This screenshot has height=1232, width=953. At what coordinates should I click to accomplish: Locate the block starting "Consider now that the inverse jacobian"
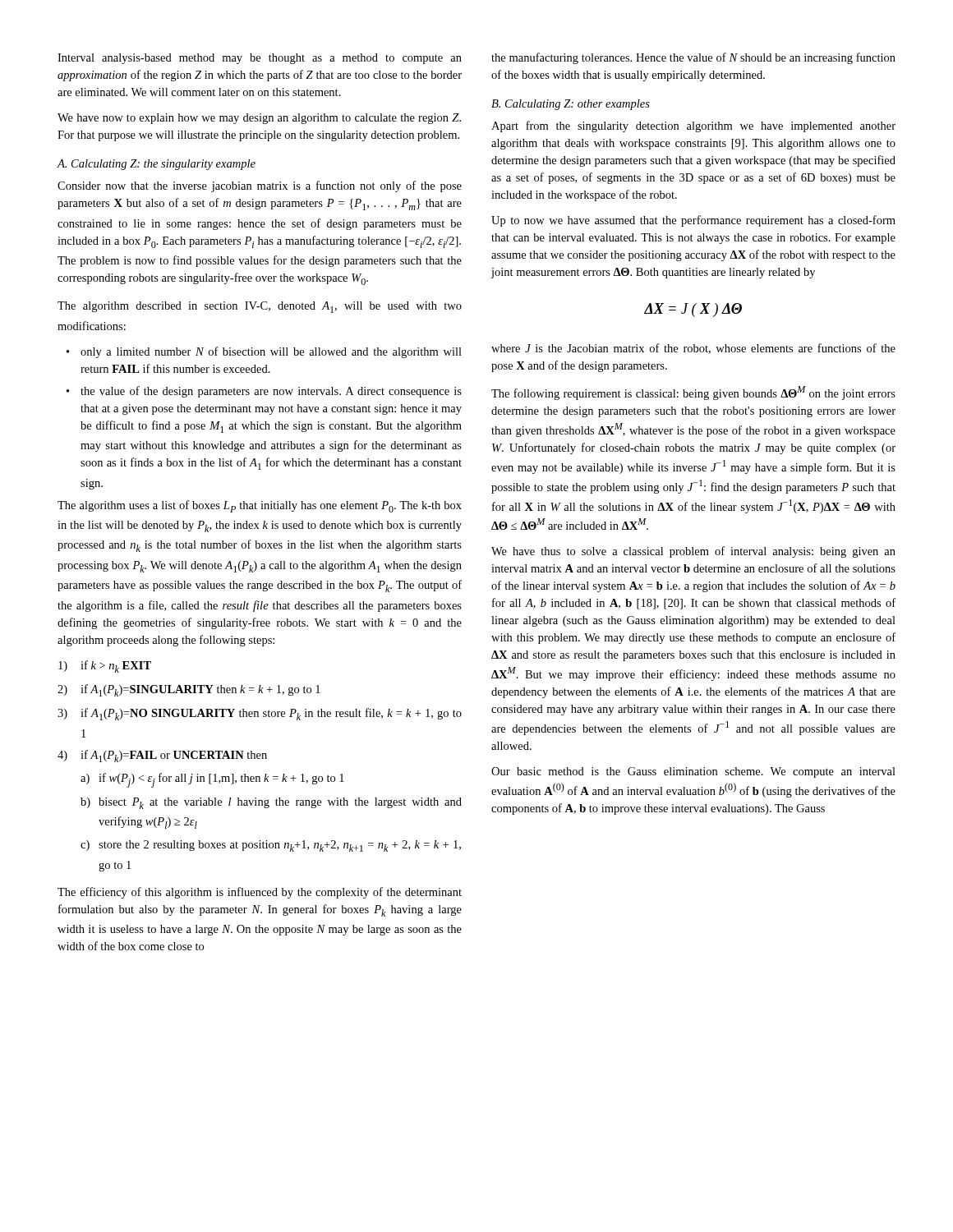tap(260, 233)
